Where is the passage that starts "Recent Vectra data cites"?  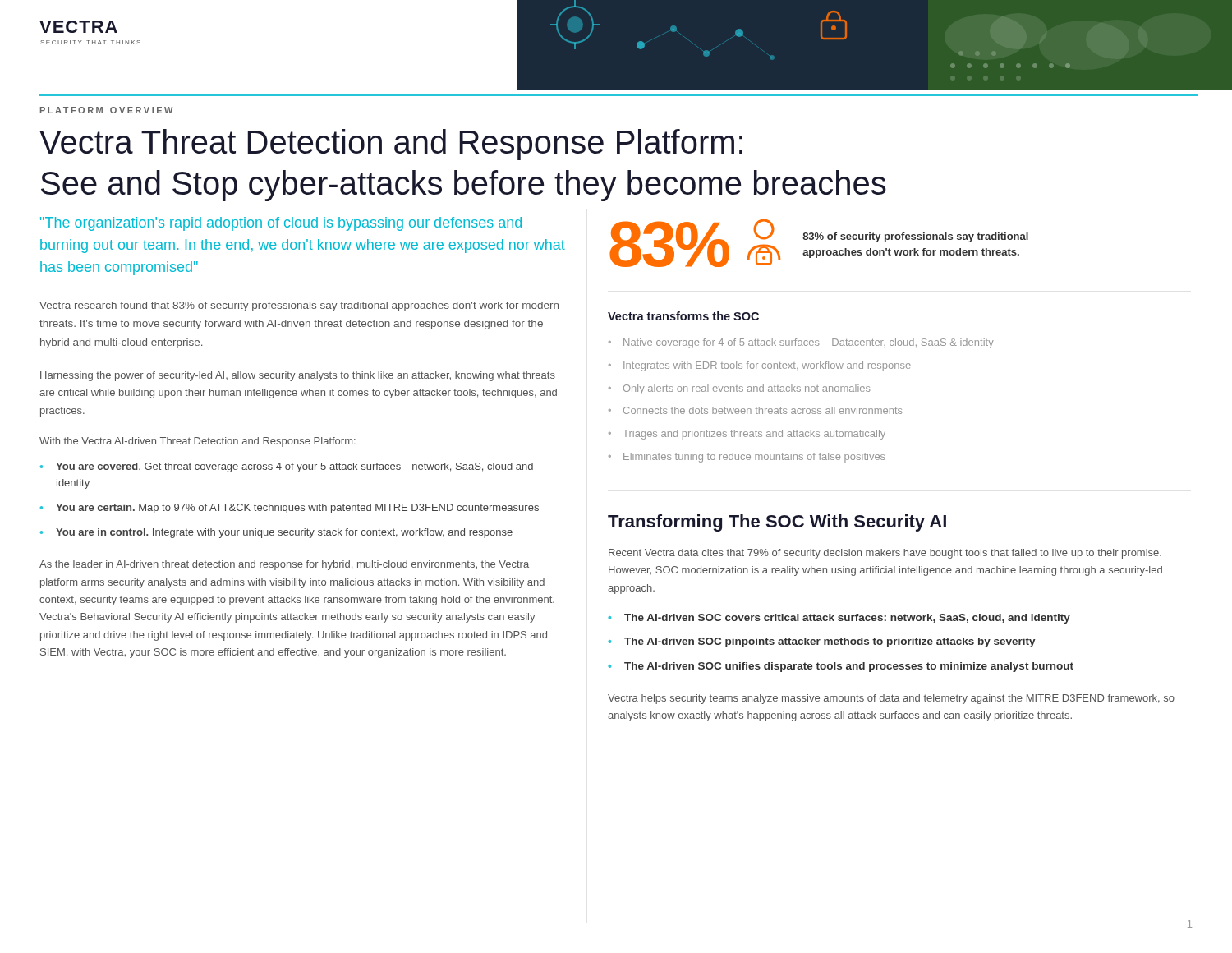(x=885, y=570)
